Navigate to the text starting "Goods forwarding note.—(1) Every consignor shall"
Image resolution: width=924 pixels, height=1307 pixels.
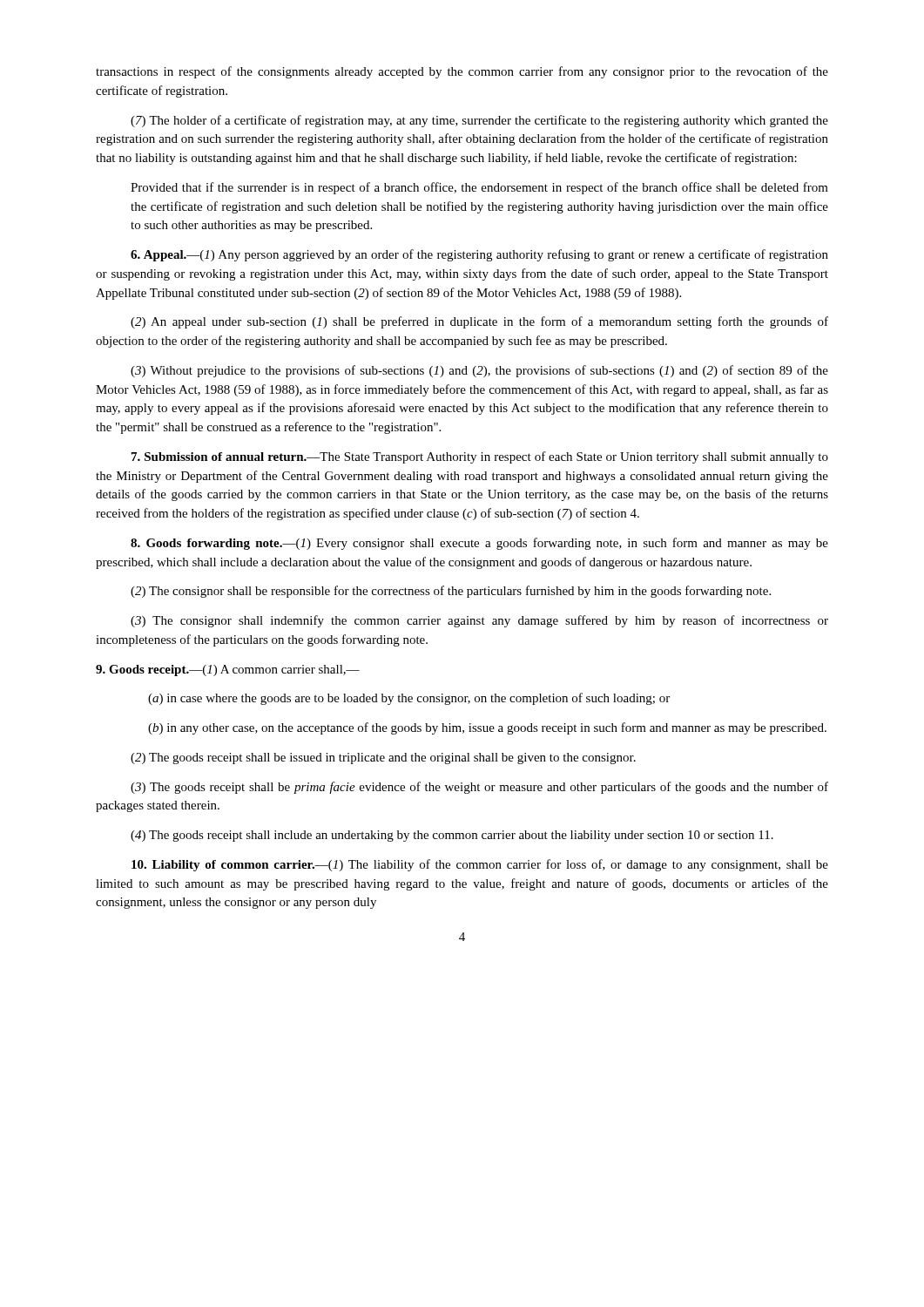(x=462, y=553)
